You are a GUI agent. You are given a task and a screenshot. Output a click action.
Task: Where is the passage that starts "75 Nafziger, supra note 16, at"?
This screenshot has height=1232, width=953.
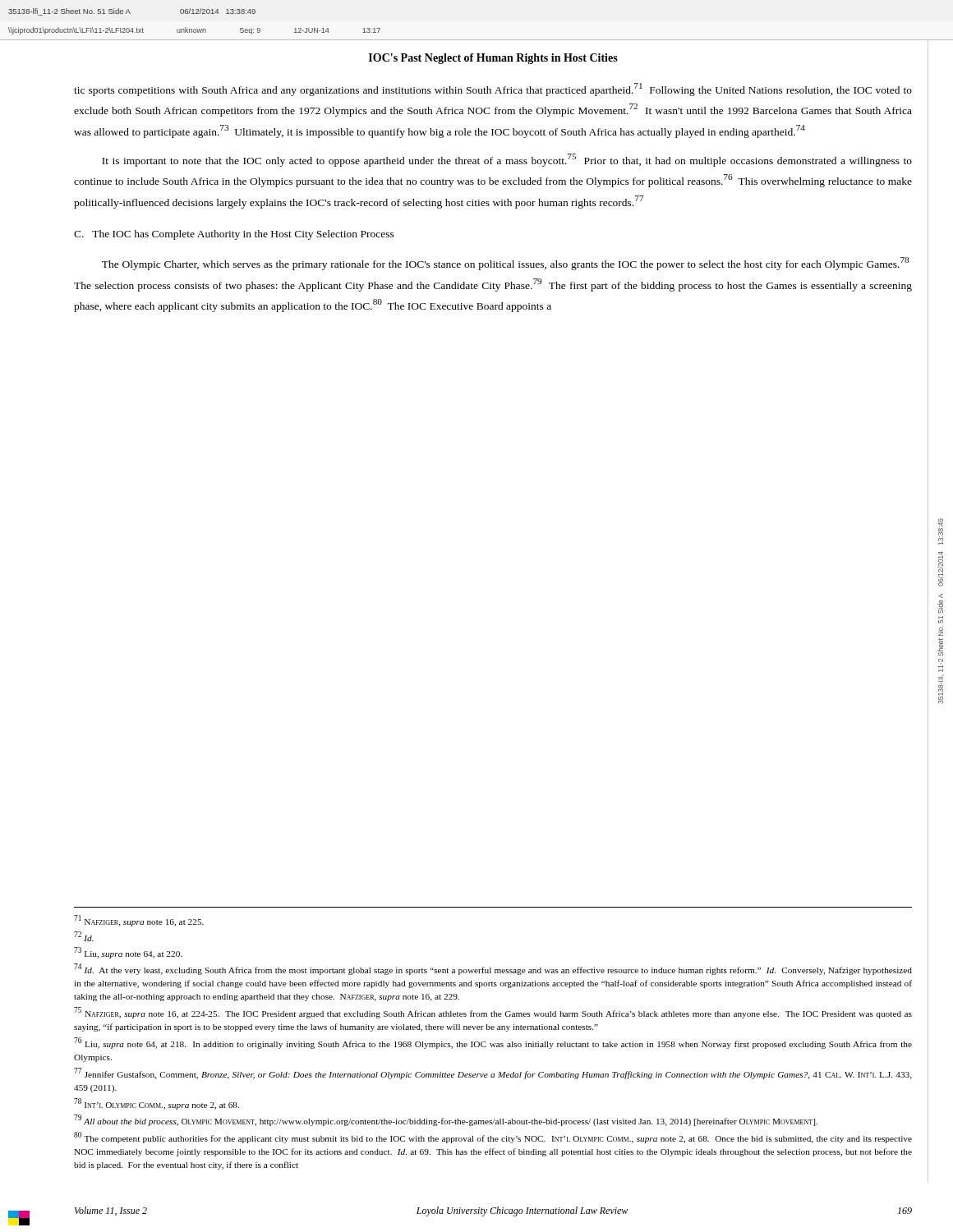tap(493, 1019)
